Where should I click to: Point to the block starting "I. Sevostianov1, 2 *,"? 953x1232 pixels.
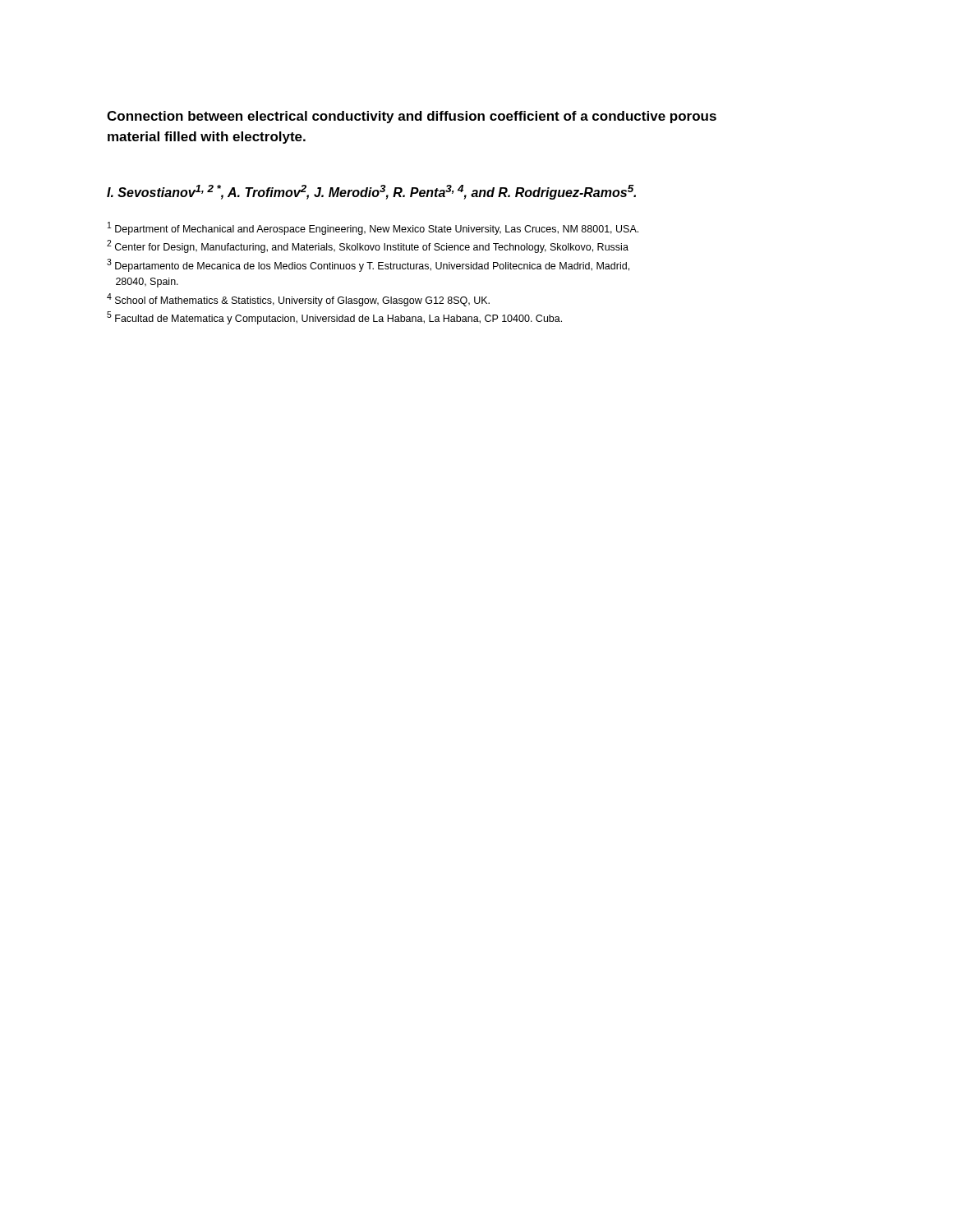(372, 190)
